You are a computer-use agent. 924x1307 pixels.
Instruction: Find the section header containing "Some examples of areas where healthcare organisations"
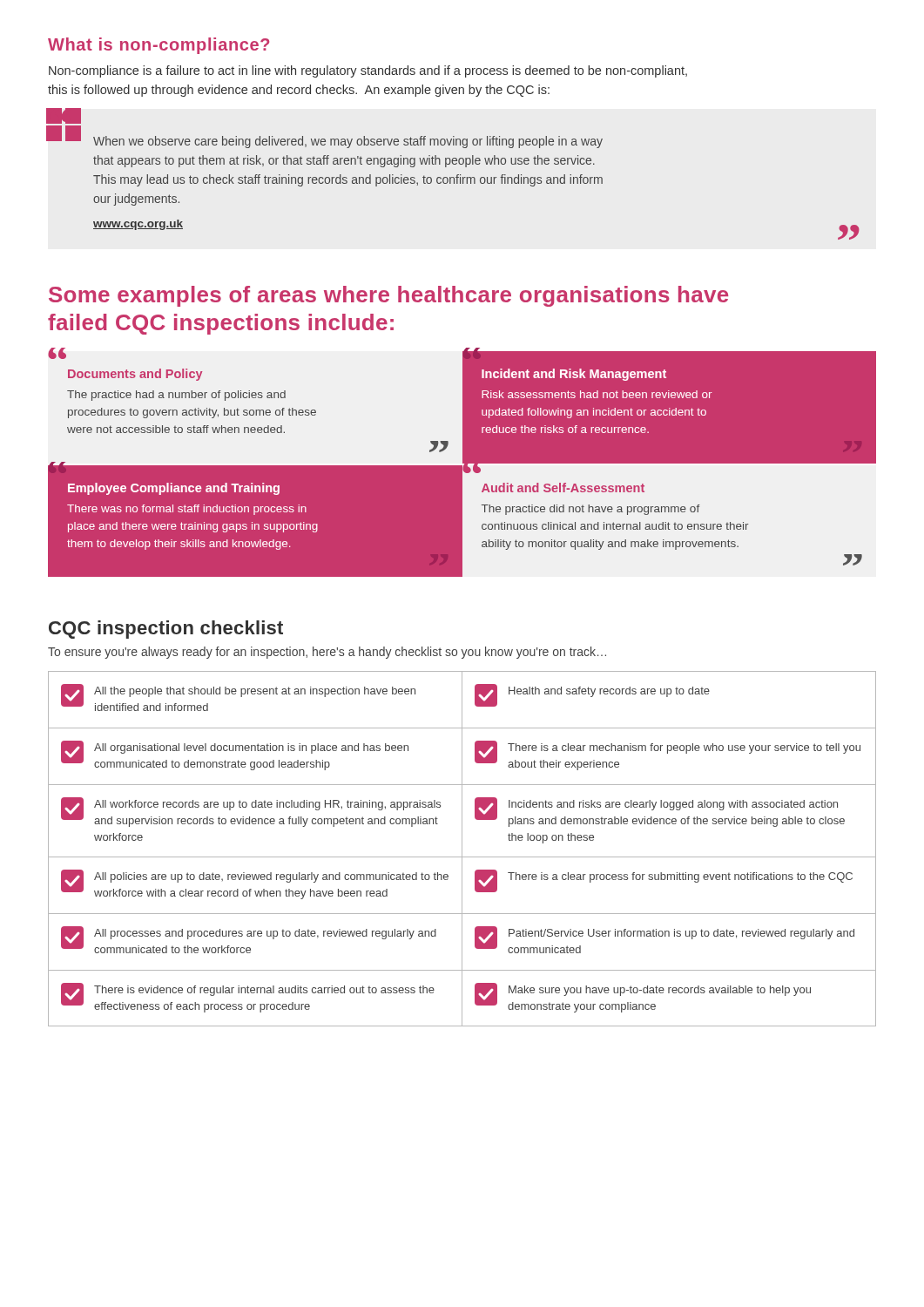[x=462, y=309]
